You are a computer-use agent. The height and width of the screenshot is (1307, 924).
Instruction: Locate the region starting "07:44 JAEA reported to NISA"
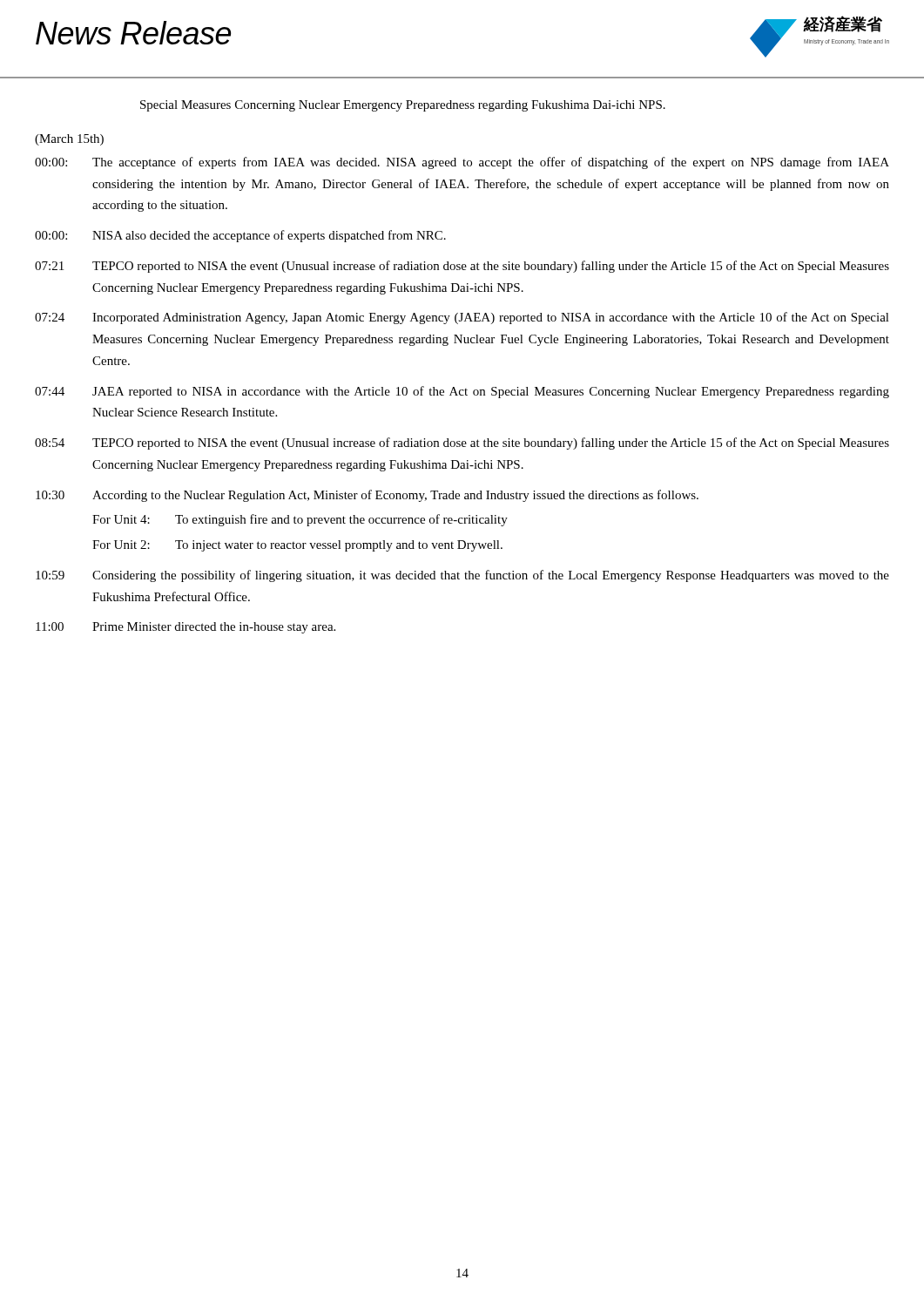[462, 402]
